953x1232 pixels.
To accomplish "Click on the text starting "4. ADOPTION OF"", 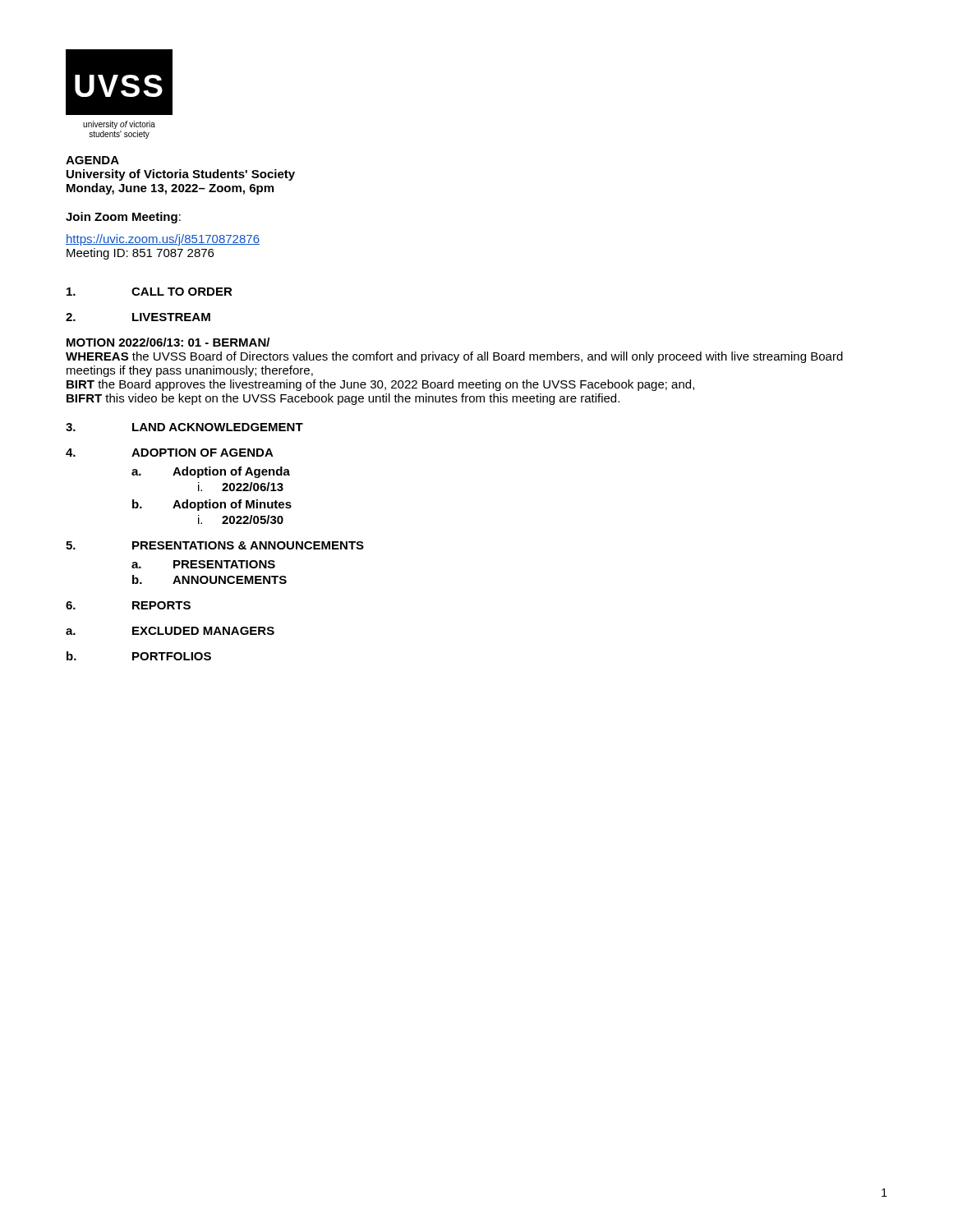I will [x=170, y=452].
